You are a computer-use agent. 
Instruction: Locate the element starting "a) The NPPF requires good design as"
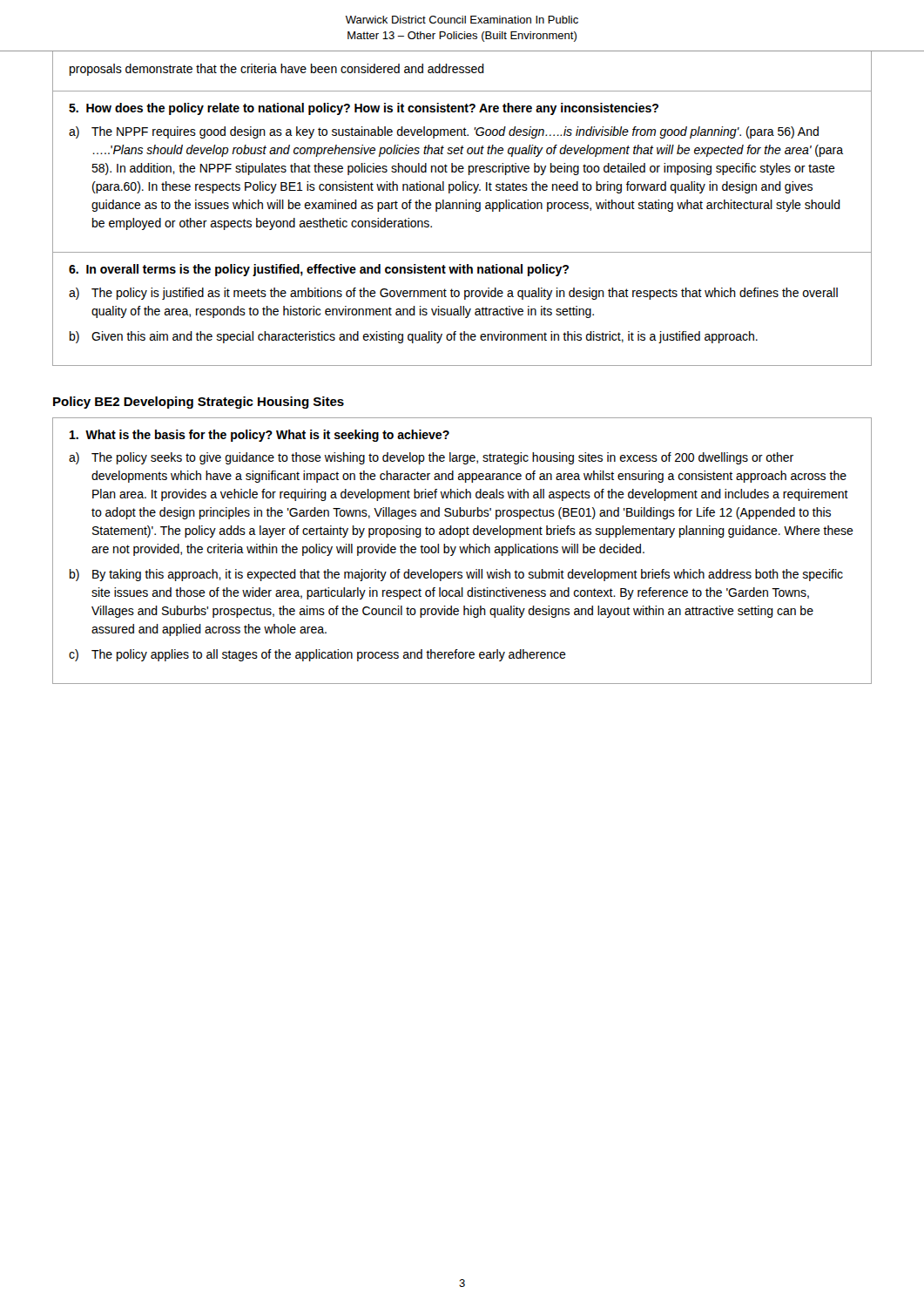462,178
